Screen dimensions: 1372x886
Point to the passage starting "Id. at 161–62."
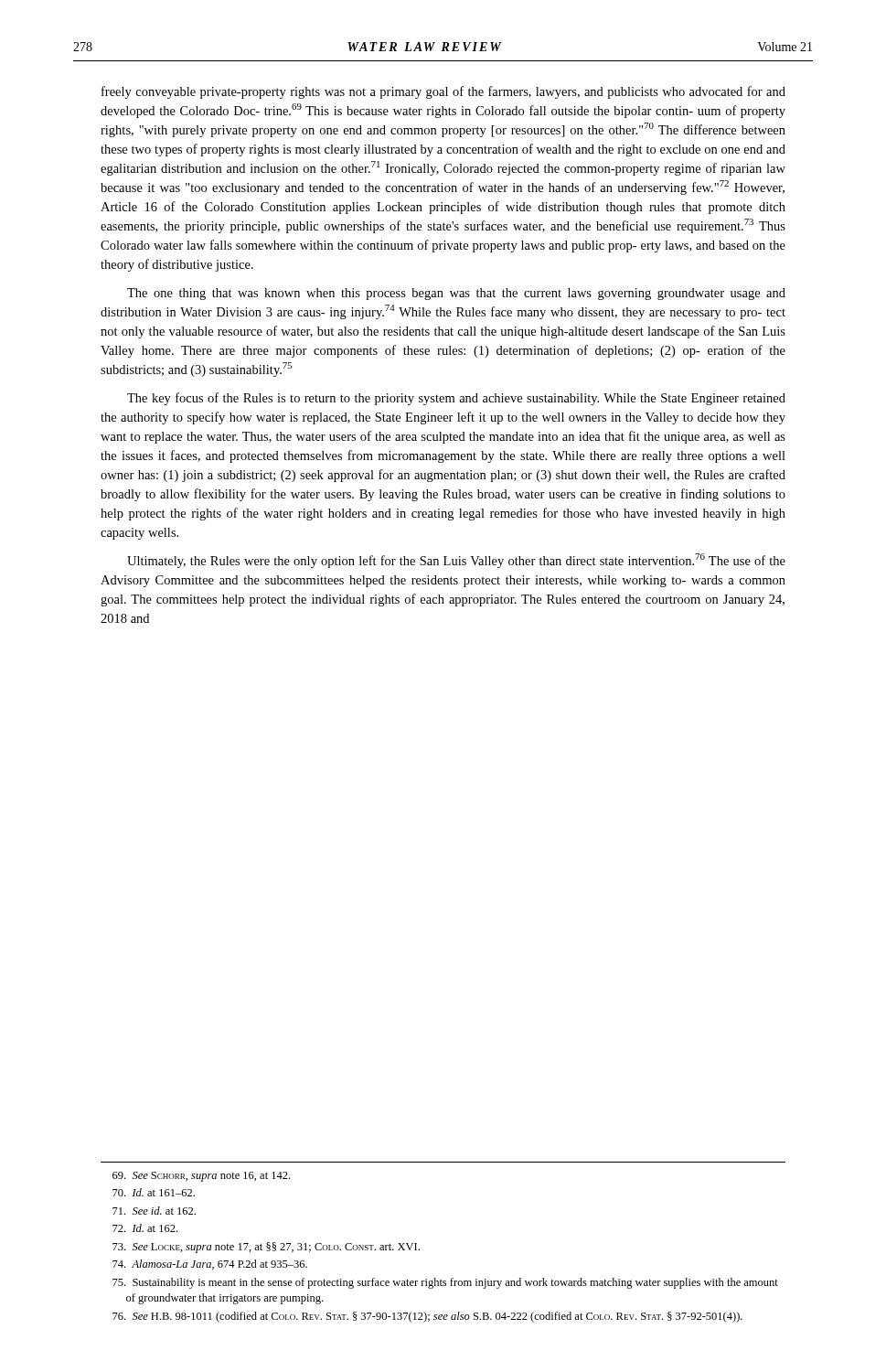pos(148,1193)
